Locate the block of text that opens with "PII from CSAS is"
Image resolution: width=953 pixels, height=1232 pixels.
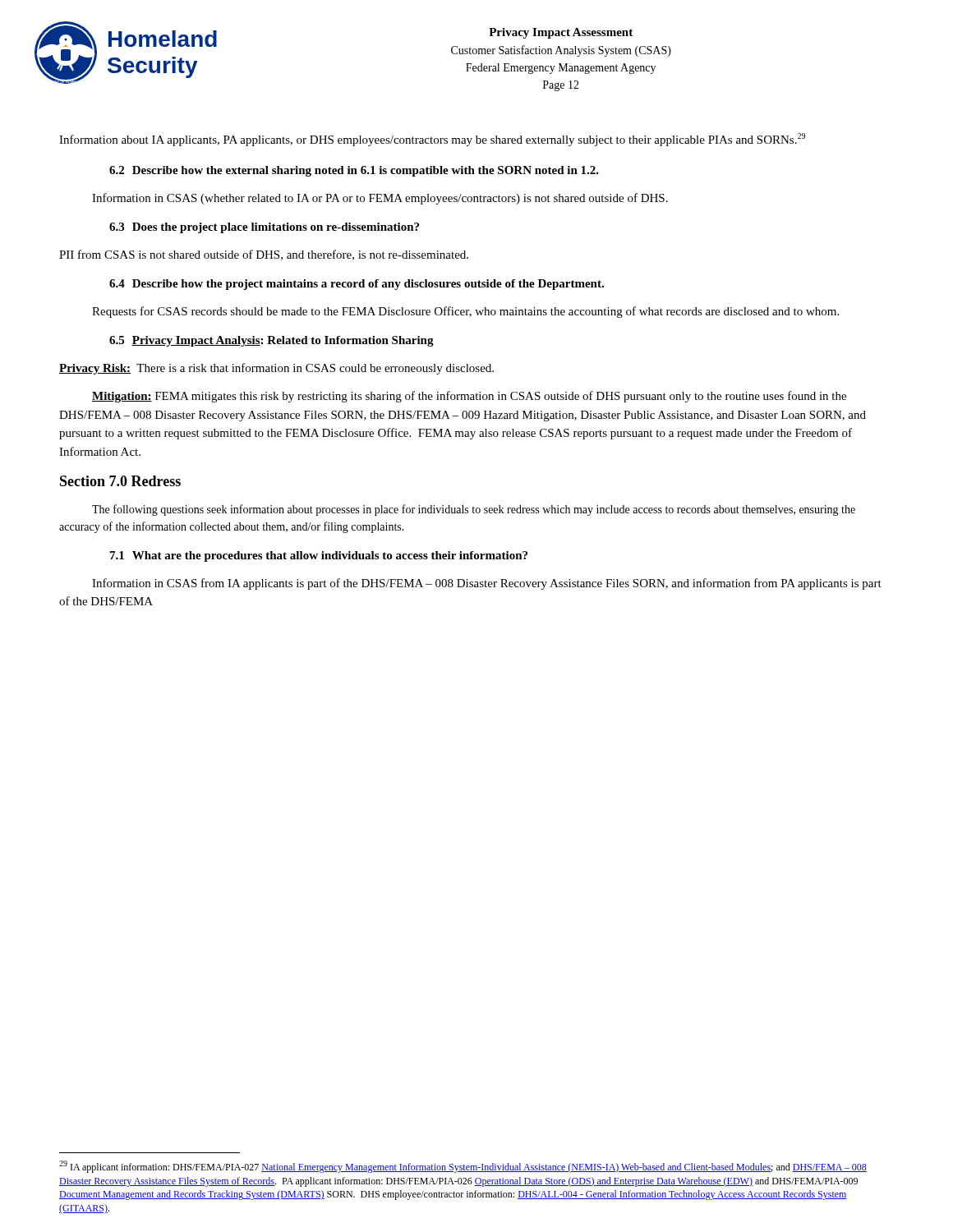coord(264,254)
